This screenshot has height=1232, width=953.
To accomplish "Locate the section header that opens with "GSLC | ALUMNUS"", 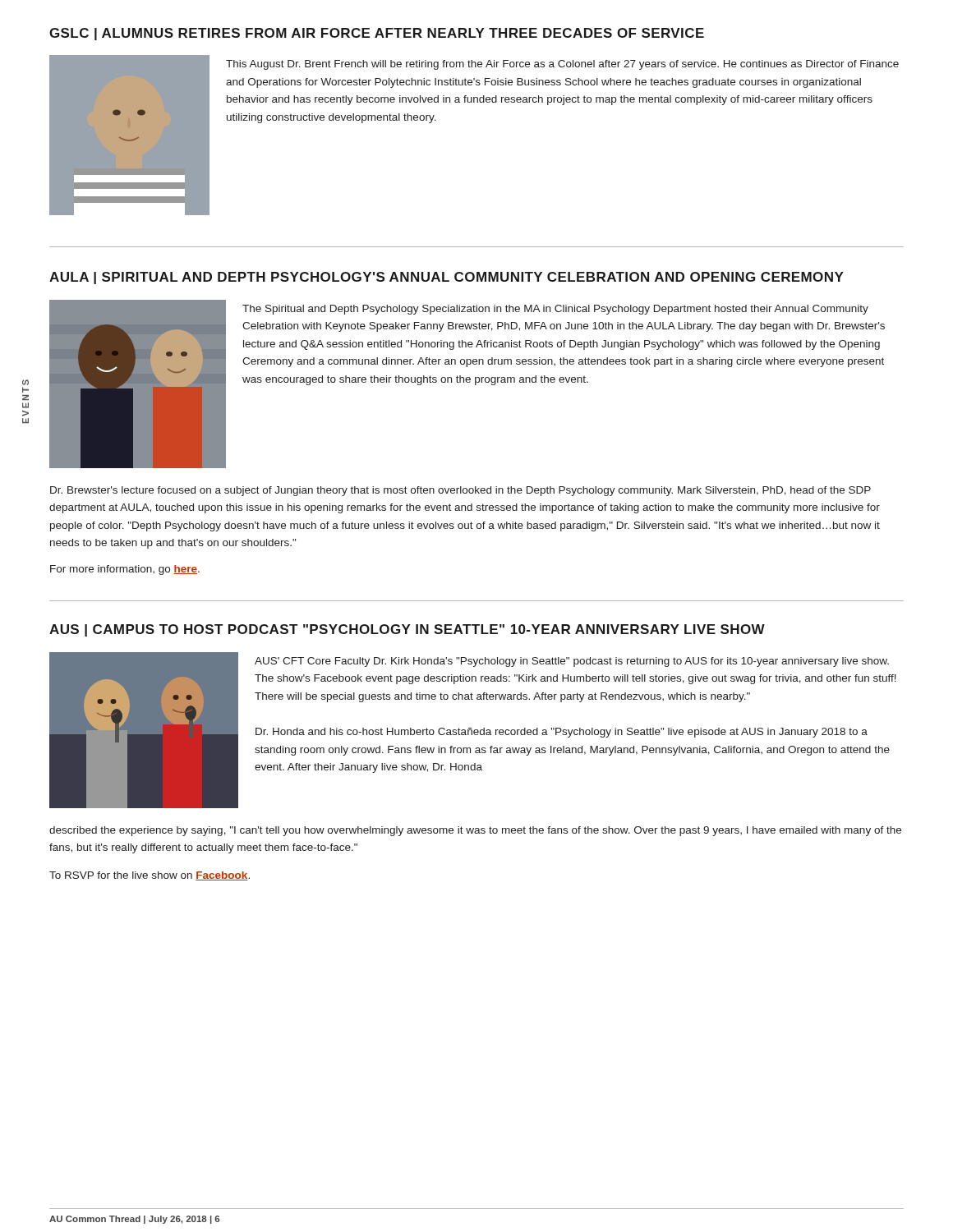I will point(377,33).
